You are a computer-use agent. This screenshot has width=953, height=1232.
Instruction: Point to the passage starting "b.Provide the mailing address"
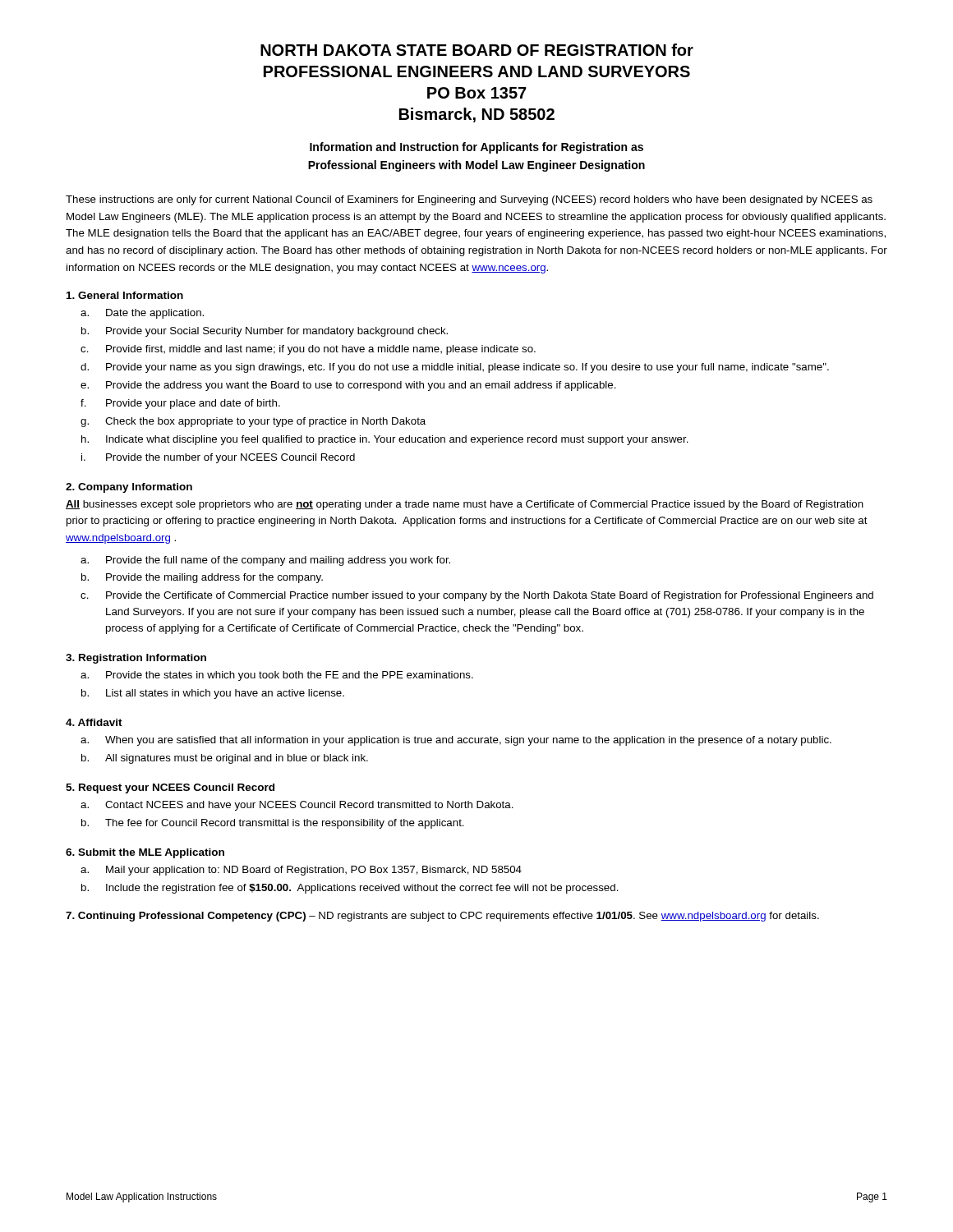pyautogui.click(x=202, y=578)
